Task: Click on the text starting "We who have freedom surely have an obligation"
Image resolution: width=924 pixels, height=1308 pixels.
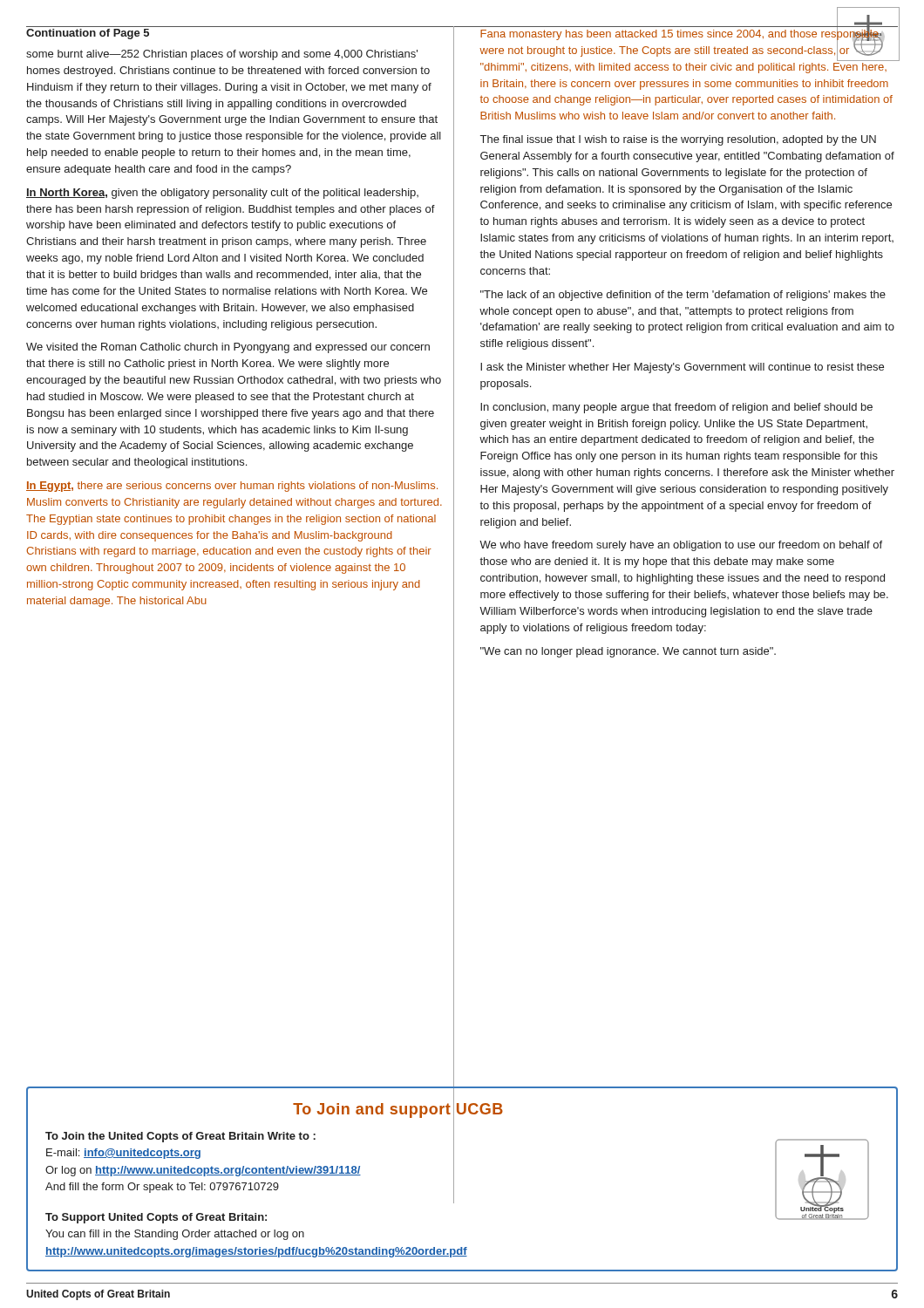Action: [x=684, y=586]
